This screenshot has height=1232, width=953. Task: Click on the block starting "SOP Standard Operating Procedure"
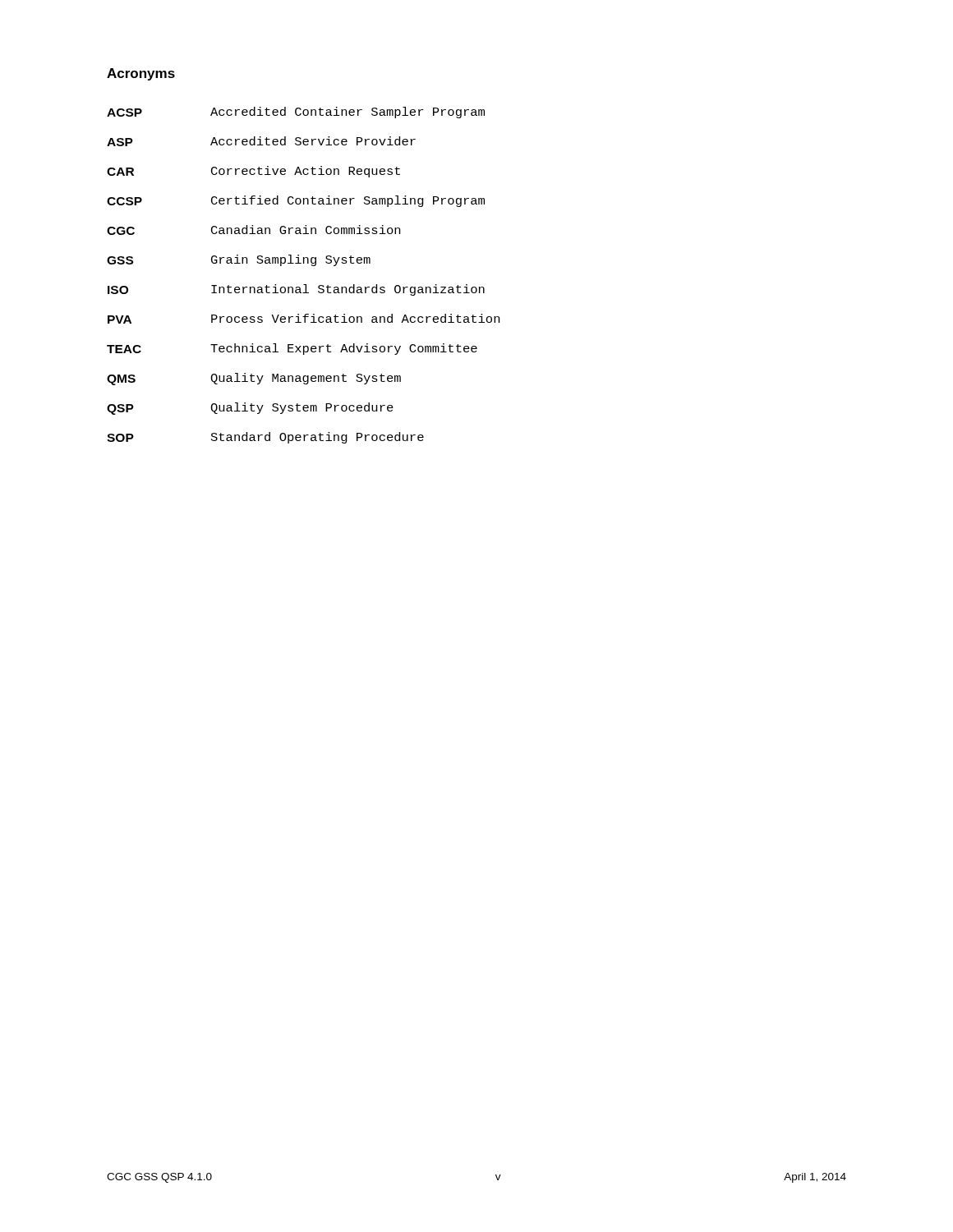pos(265,438)
